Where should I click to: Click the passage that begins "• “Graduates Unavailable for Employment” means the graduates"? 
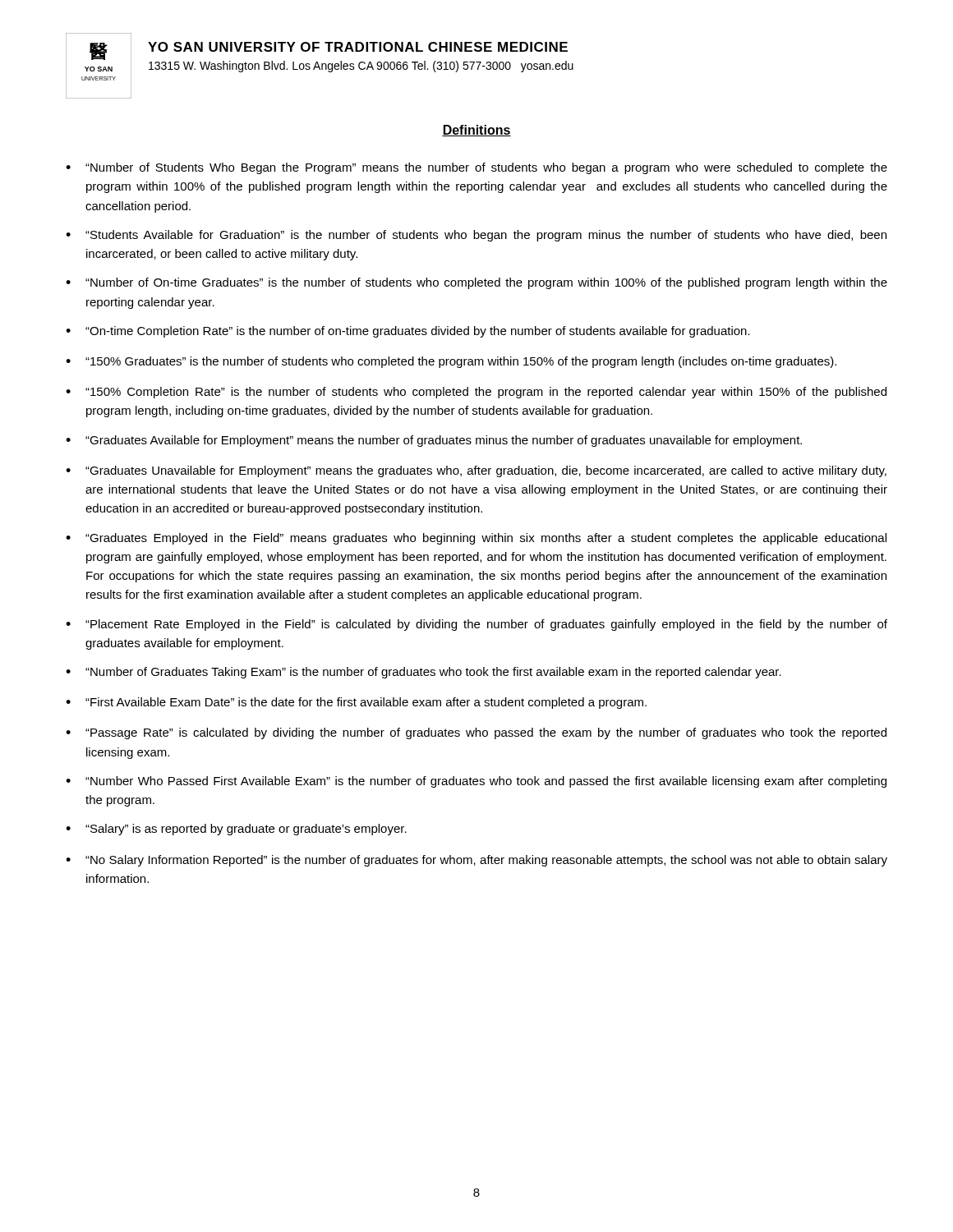click(476, 489)
